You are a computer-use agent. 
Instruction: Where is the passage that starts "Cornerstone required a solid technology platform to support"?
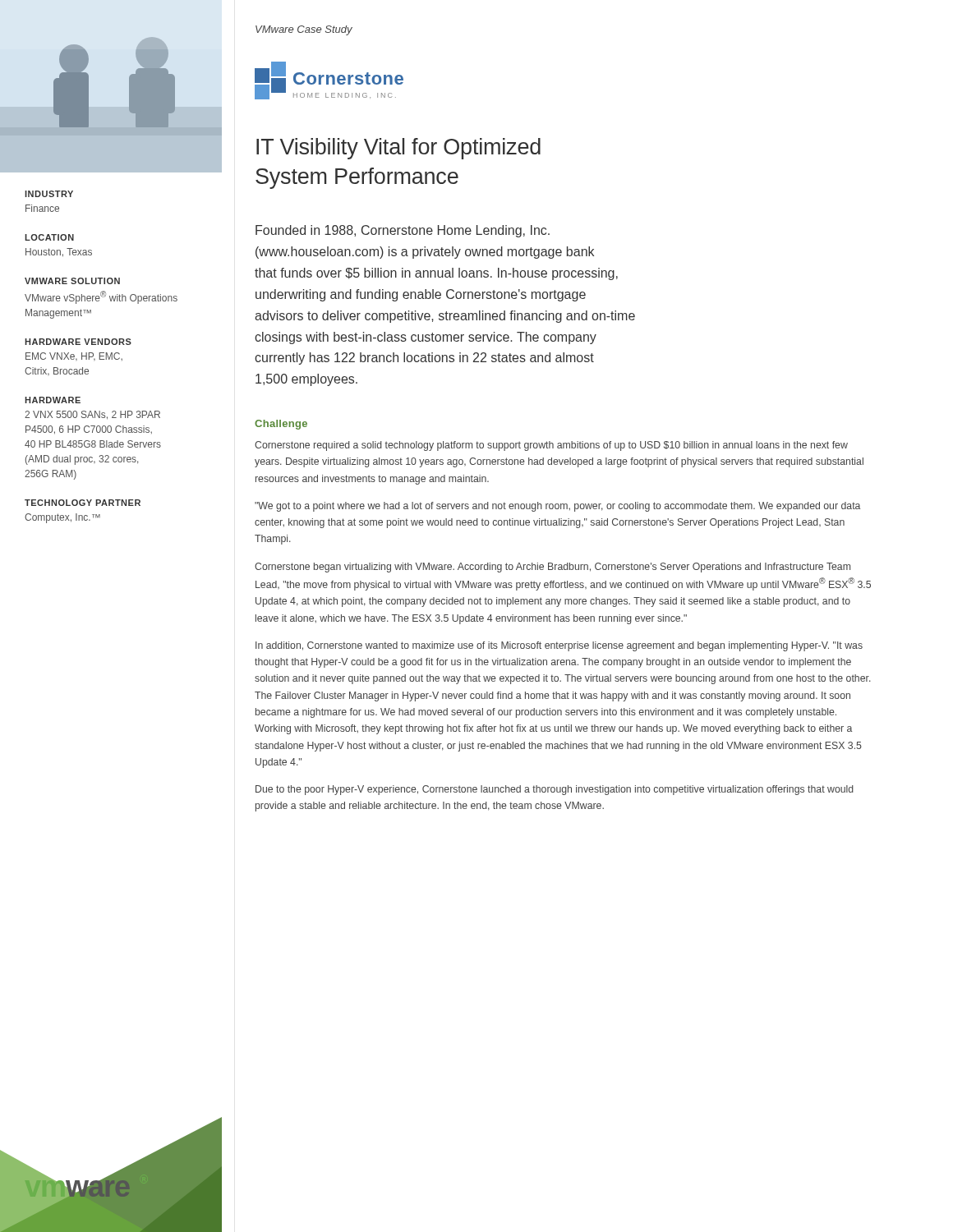click(559, 462)
